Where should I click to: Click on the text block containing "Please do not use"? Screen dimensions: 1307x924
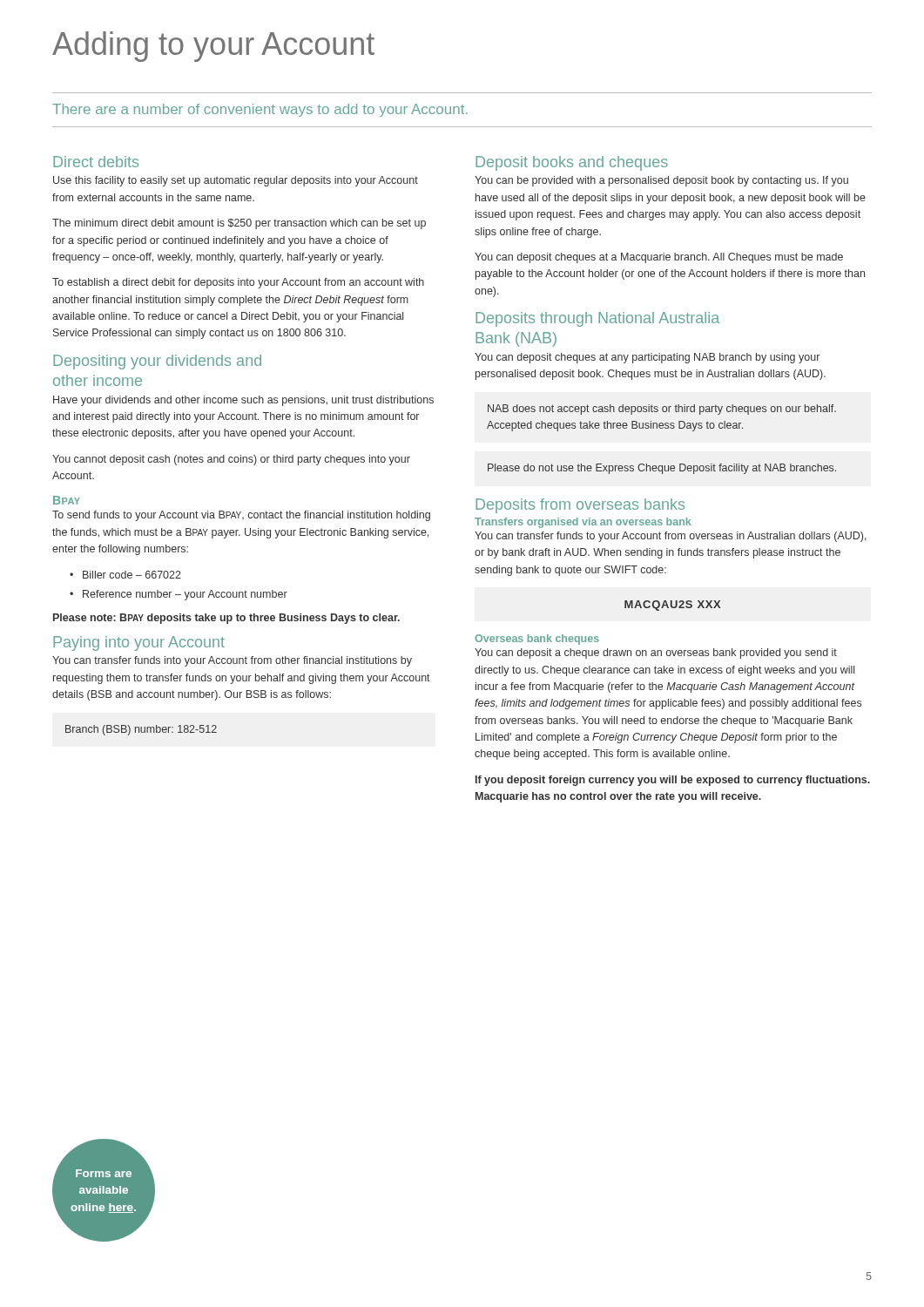[673, 469]
